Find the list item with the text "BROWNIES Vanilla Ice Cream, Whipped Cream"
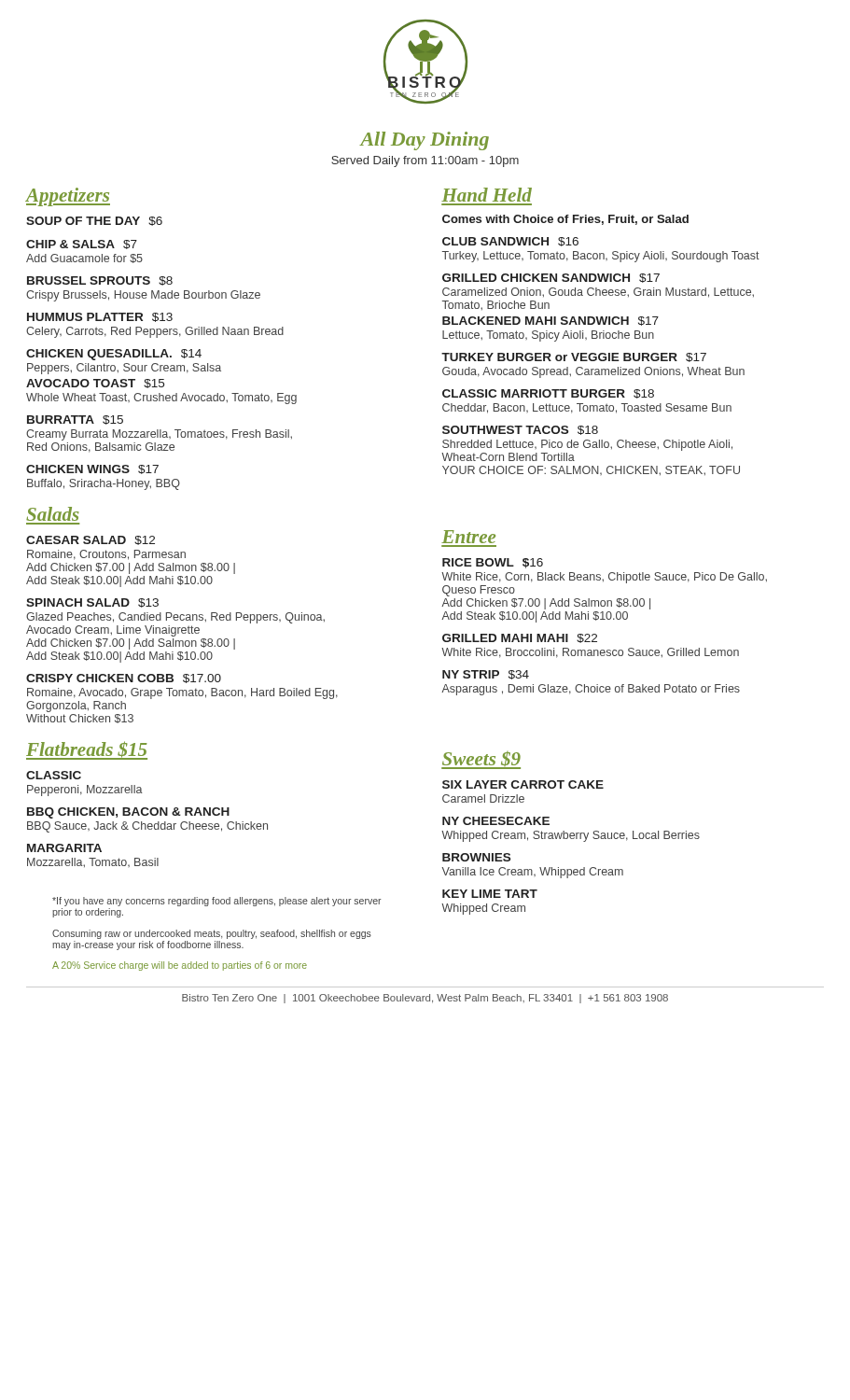This screenshot has width=850, height=1400. (476, 857)
